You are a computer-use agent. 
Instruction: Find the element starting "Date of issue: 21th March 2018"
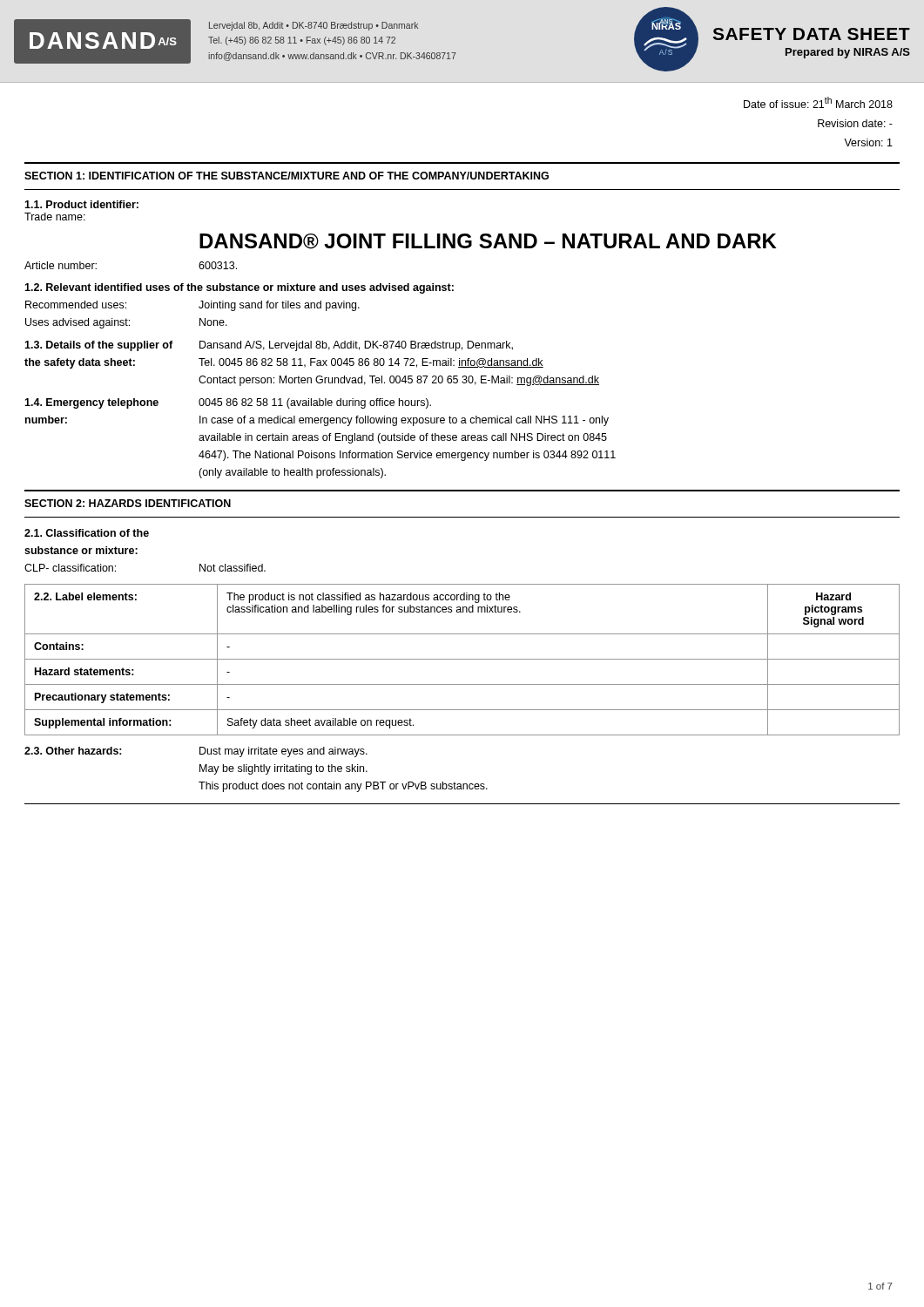818,122
